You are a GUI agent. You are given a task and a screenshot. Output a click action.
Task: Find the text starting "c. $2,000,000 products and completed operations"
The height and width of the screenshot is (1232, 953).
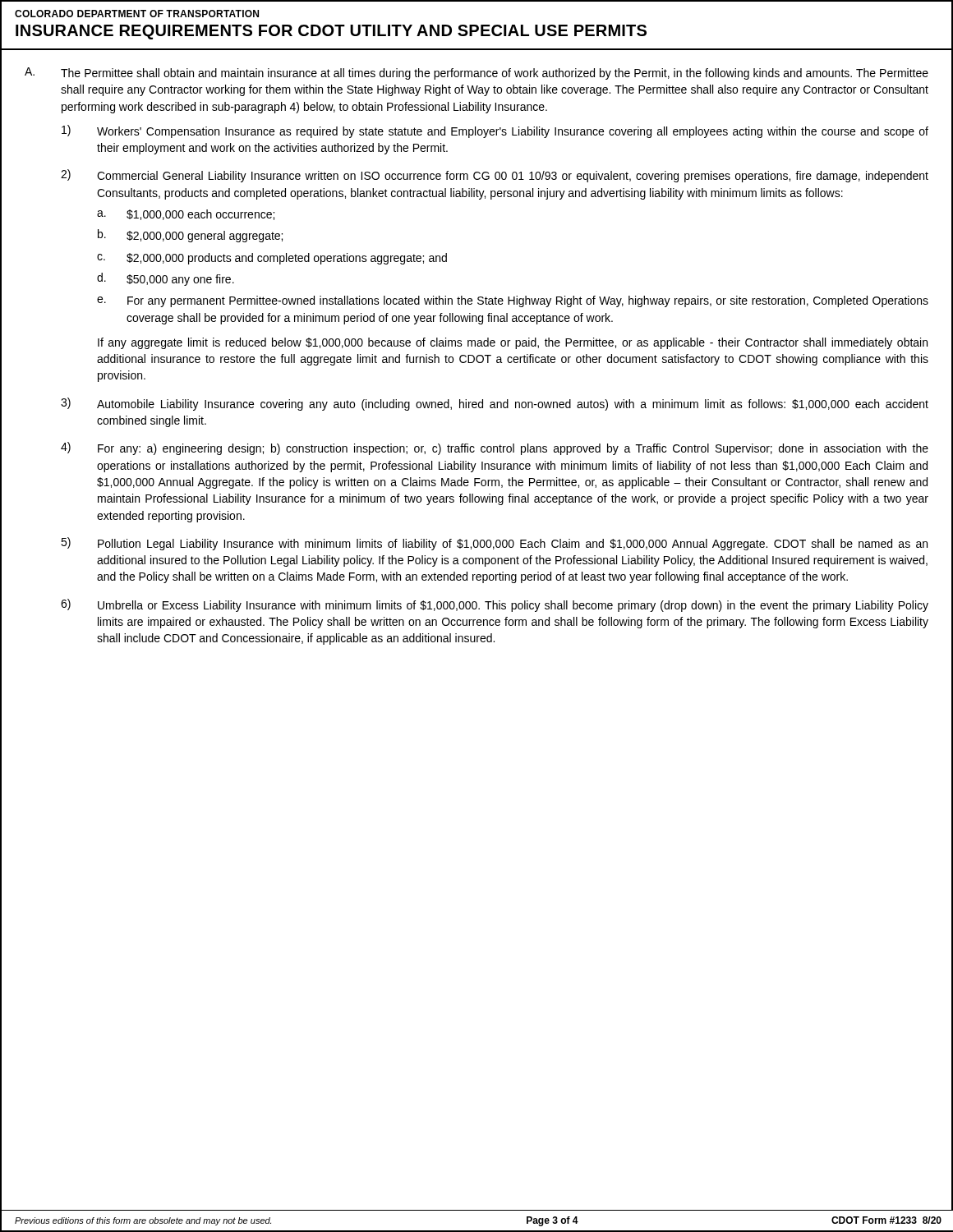point(272,258)
